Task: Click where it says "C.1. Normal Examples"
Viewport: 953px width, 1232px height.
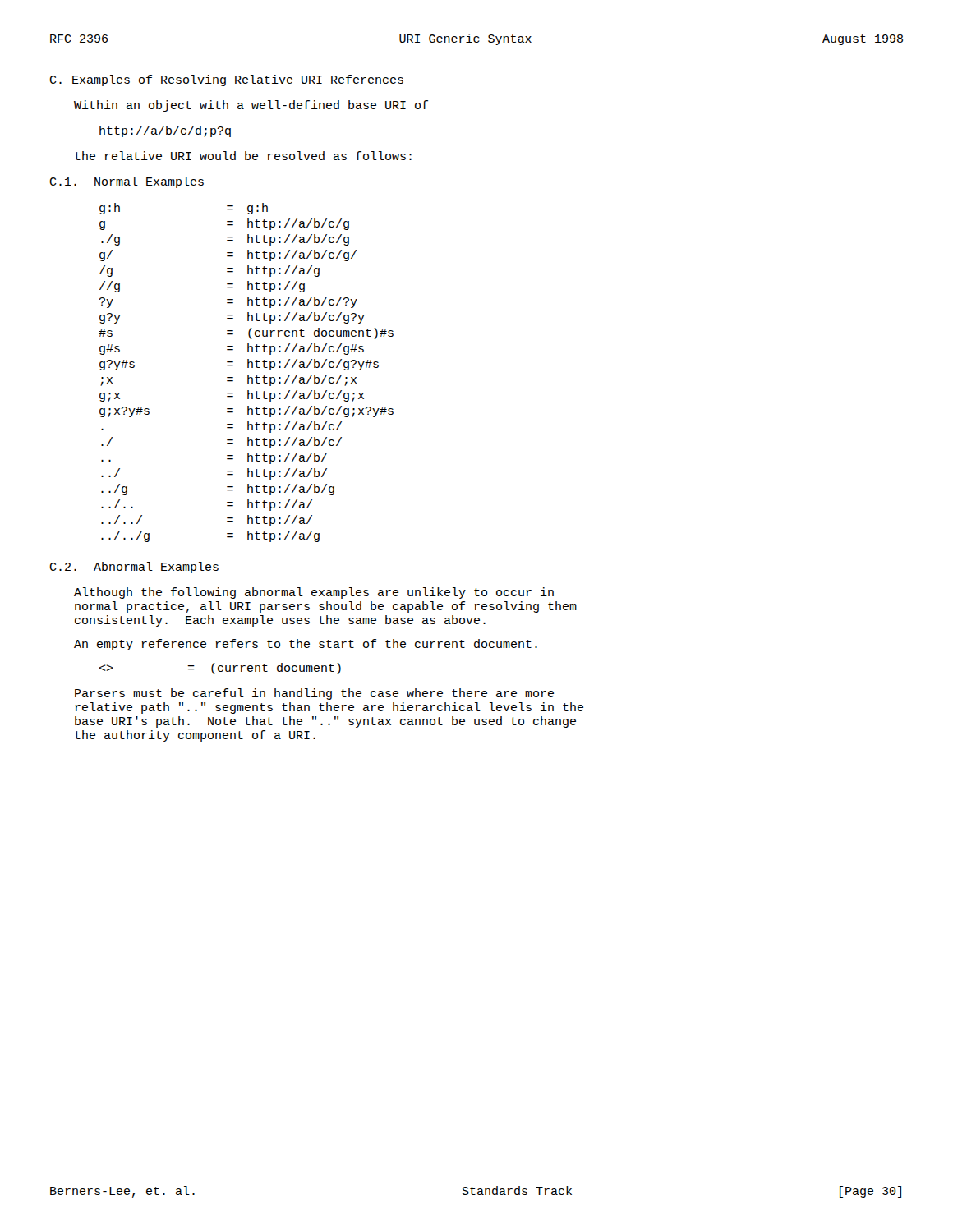Action: [x=127, y=183]
